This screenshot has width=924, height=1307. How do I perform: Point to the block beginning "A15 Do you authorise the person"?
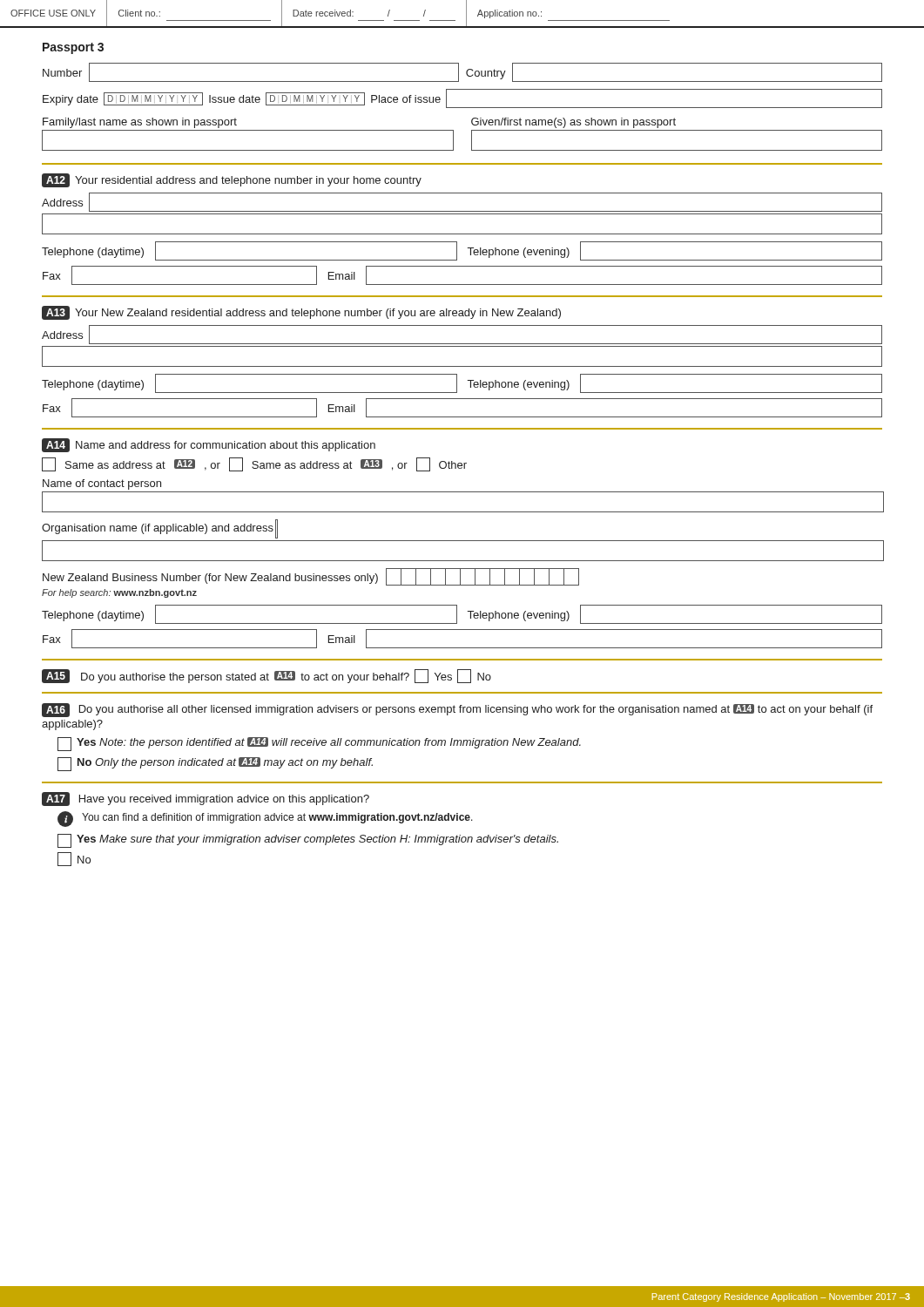[x=266, y=676]
